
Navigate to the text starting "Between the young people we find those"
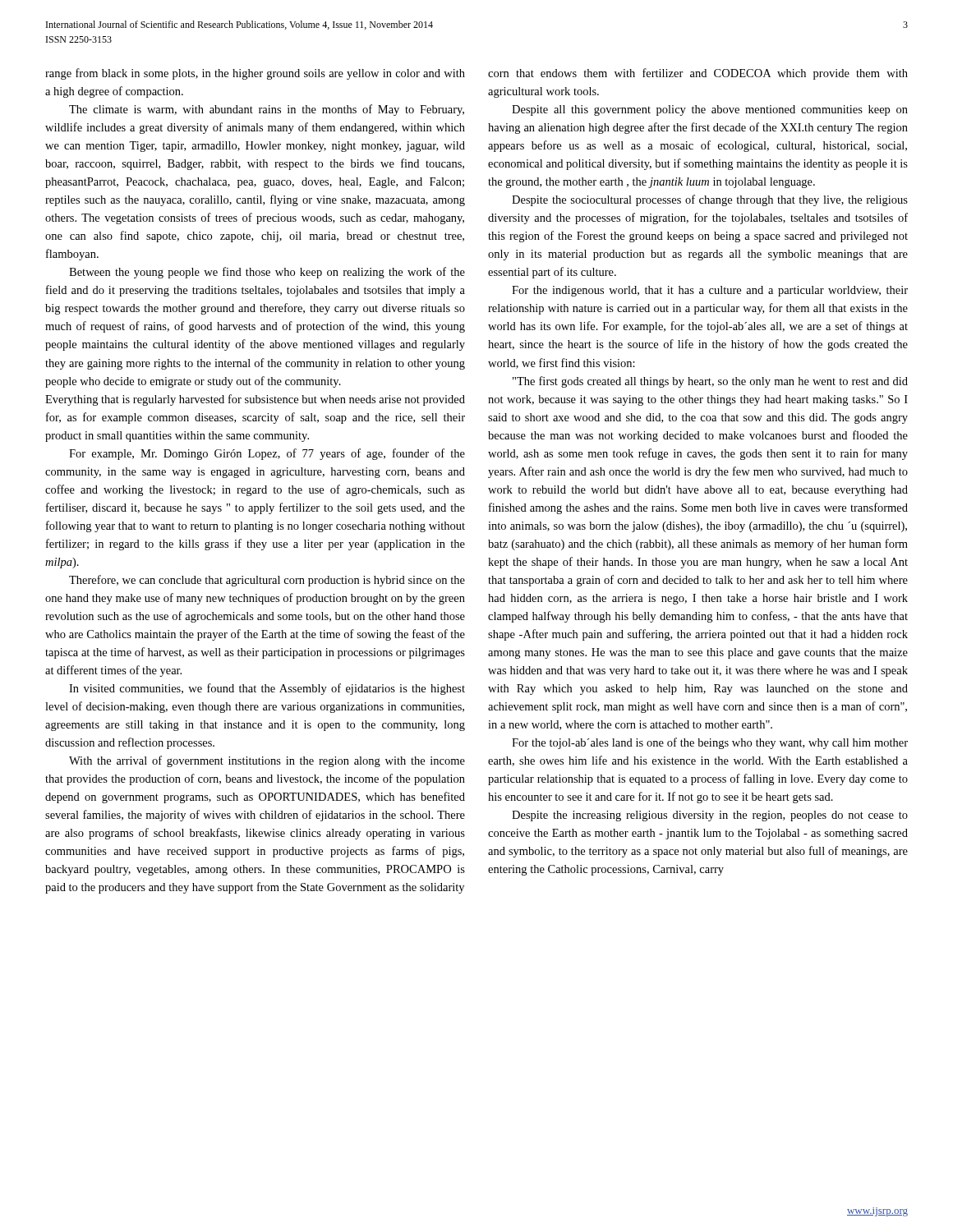255,326
